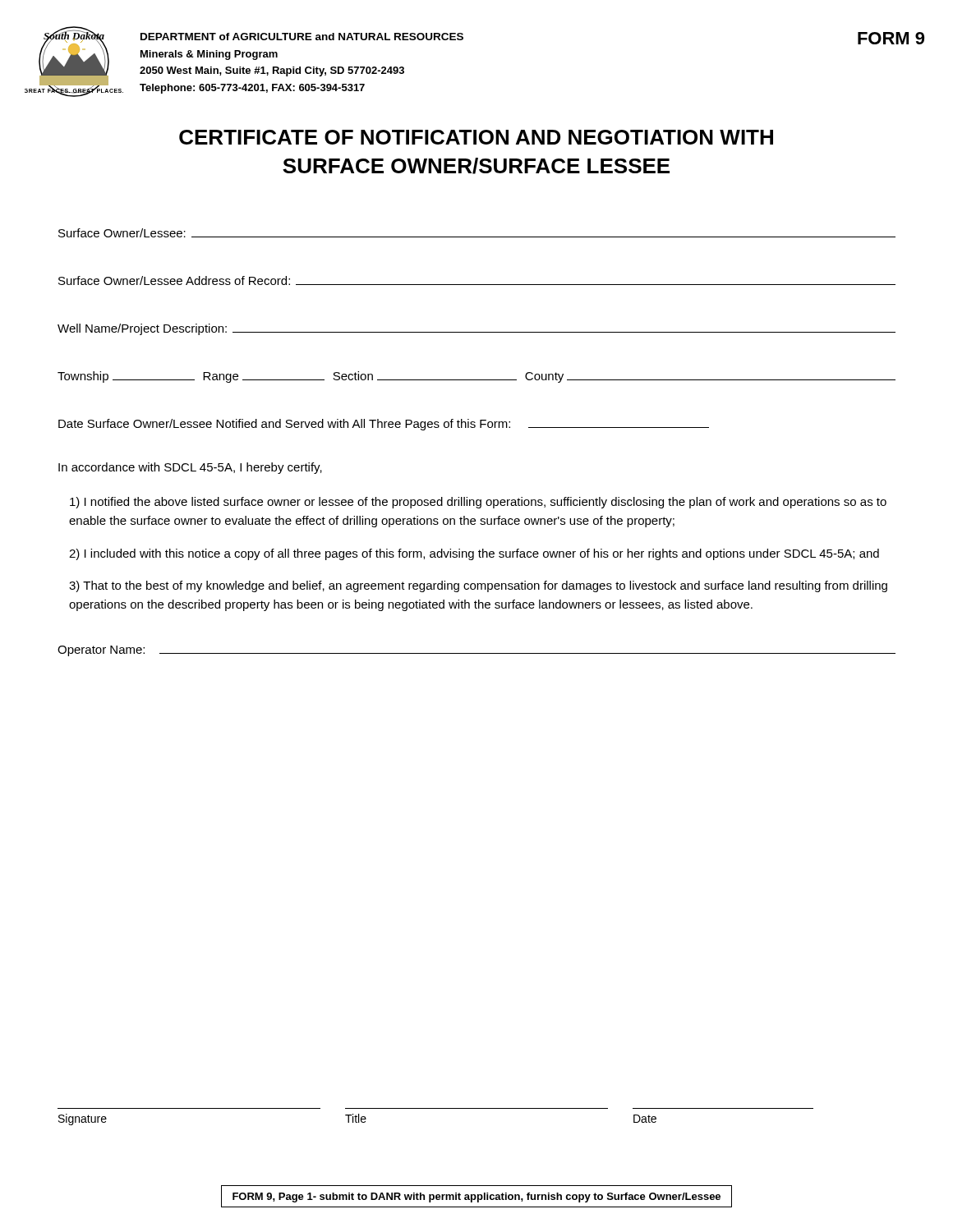Point to the region starting "CERTIFICATE OF NOTIFICATION AND NEGOTIATION WITHSURFACE OWNER/SURFACE LESSEE"

click(x=476, y=152)
